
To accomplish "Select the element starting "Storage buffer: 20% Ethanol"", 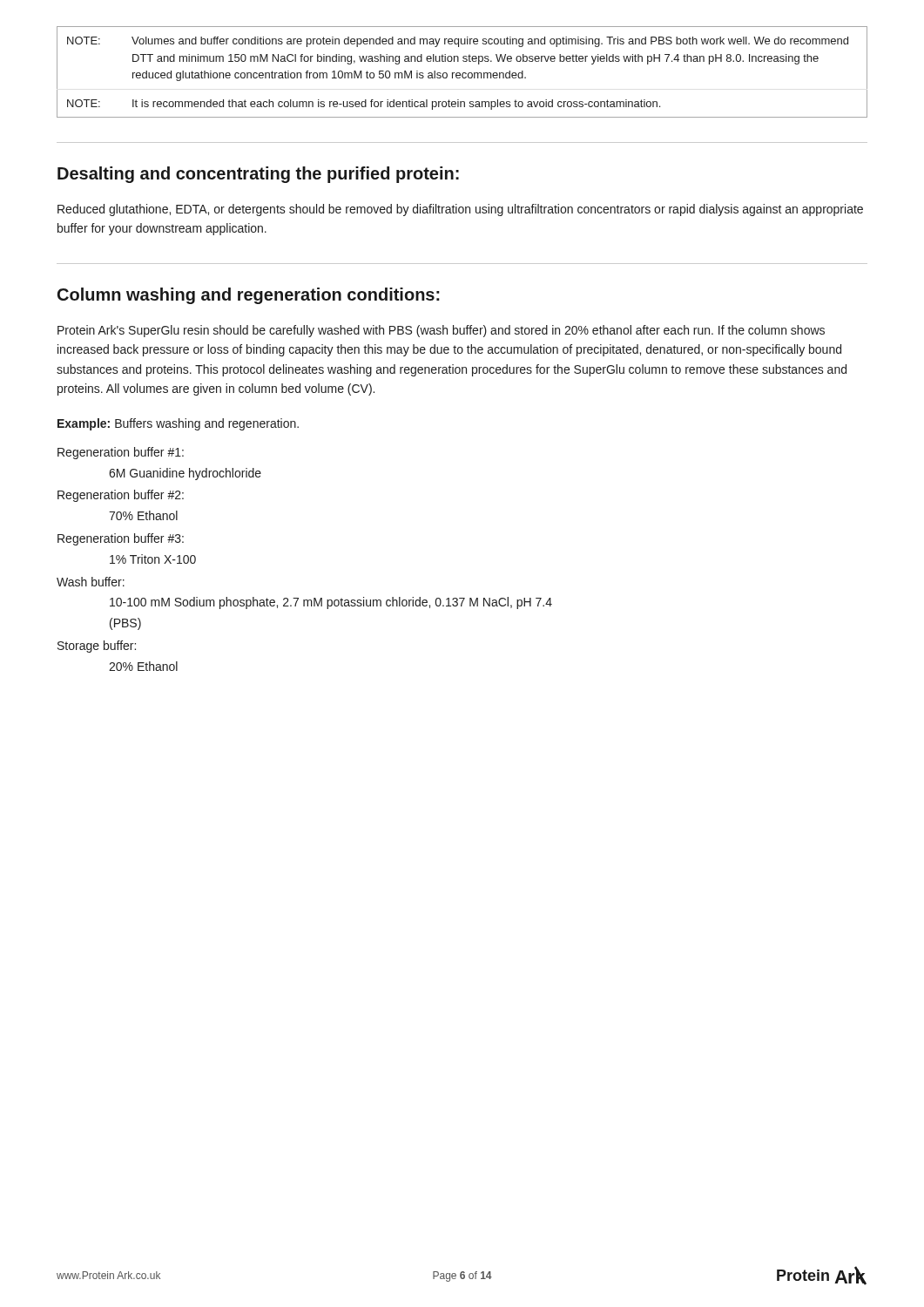I will click(x=97, y=647).
